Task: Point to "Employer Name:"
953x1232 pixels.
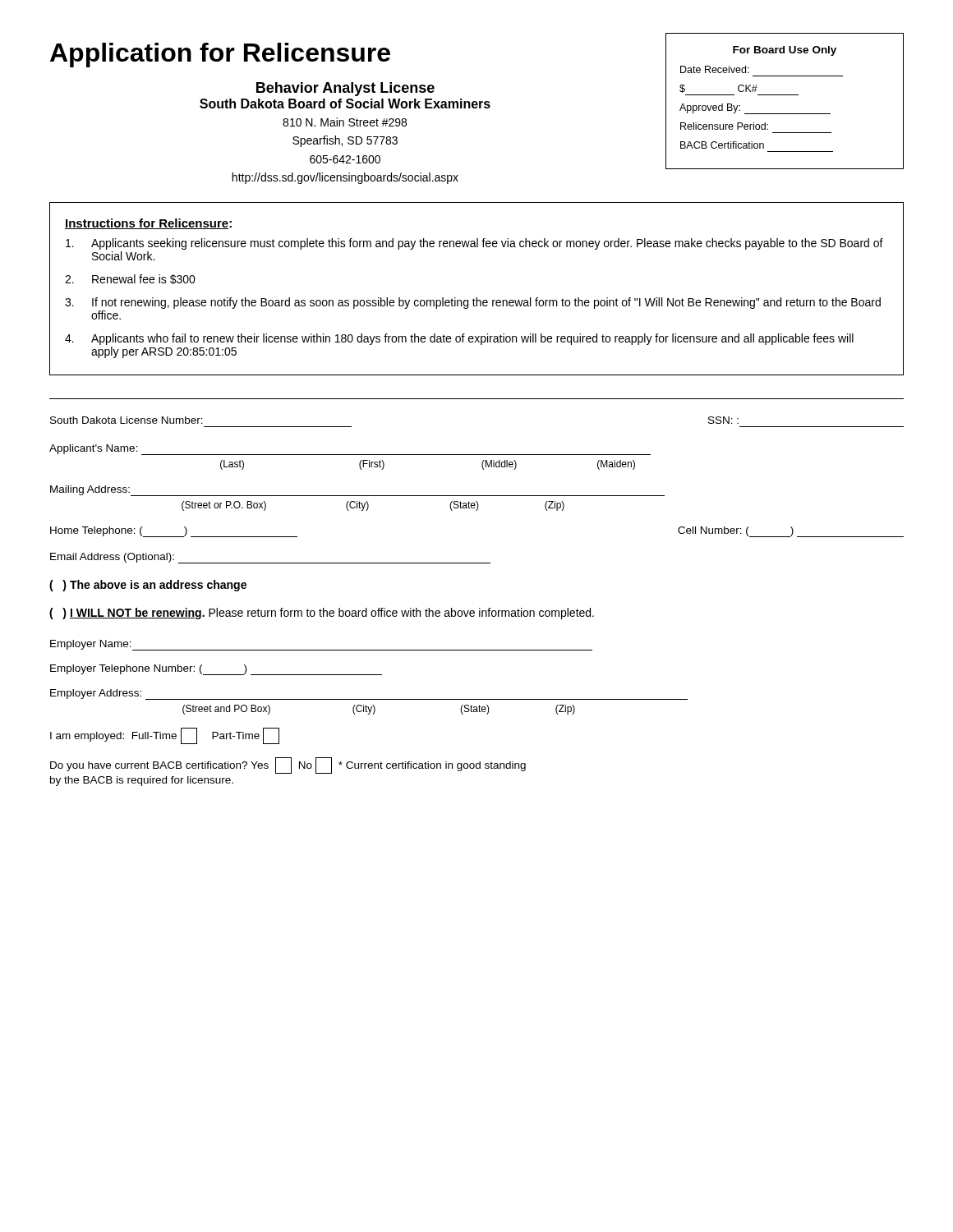Action: coord(321,644)
